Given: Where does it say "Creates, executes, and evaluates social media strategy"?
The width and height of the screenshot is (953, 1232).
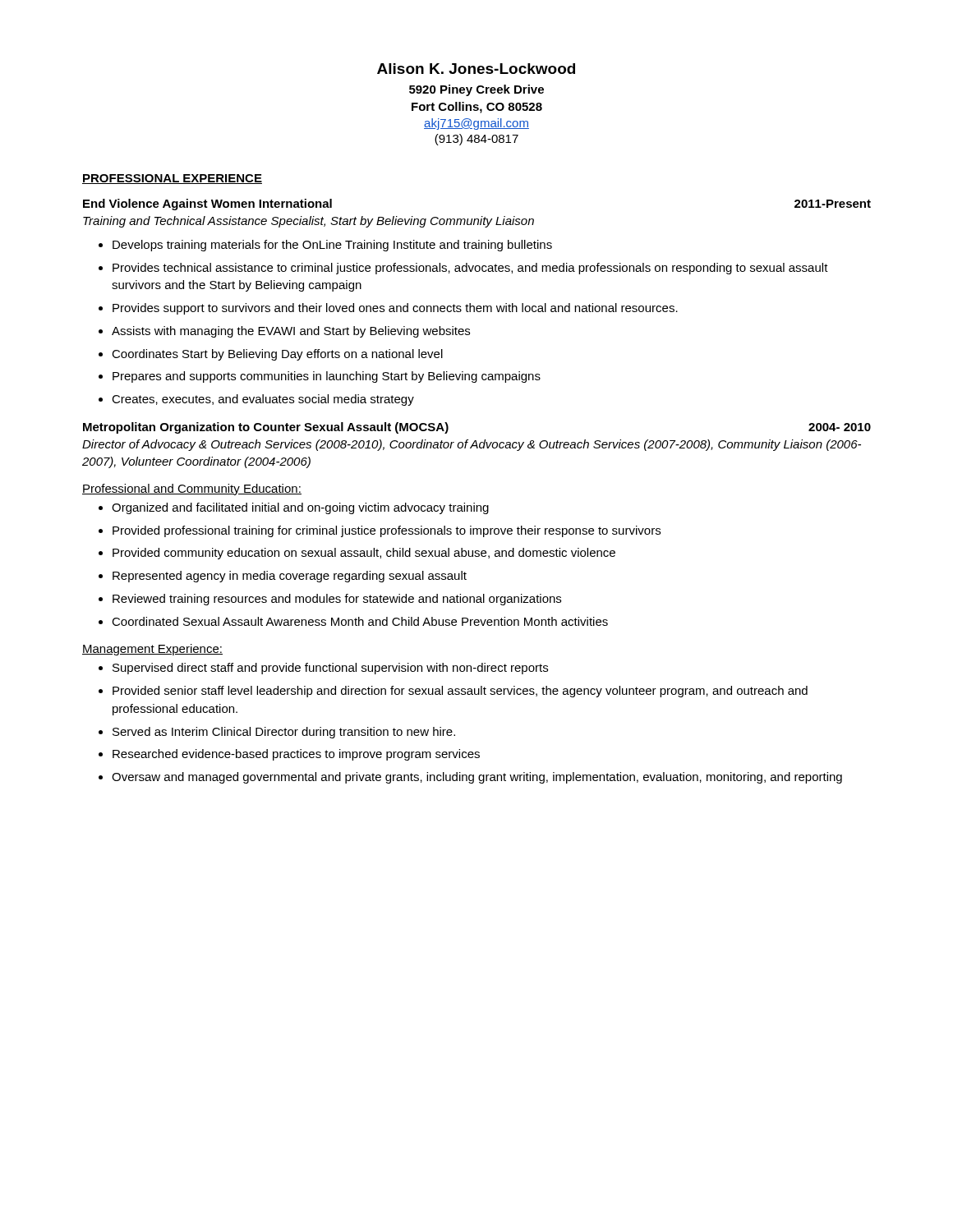Looking at the screenshot, I should 256,400.
